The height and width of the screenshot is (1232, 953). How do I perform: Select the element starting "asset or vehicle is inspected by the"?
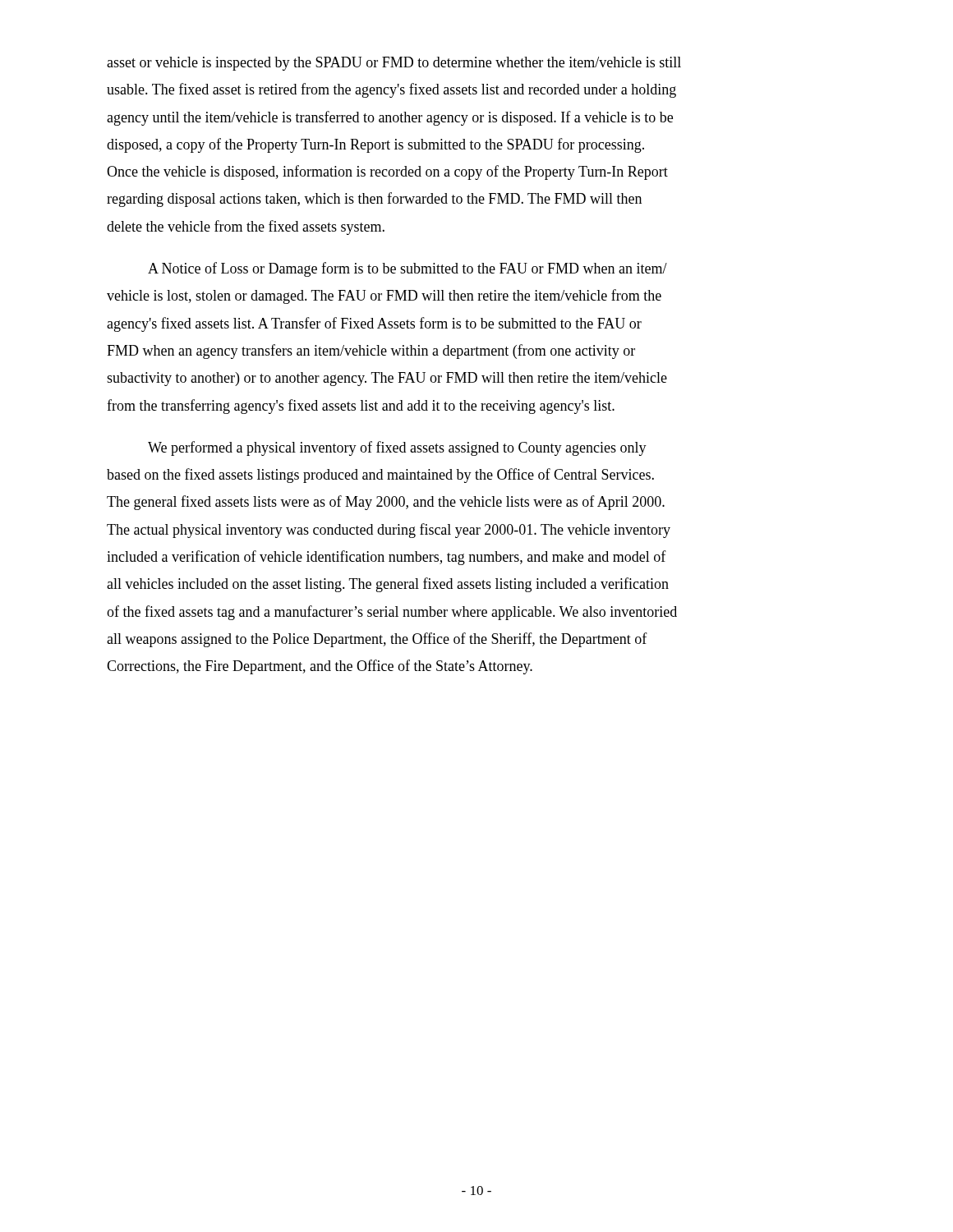(476, 145)
